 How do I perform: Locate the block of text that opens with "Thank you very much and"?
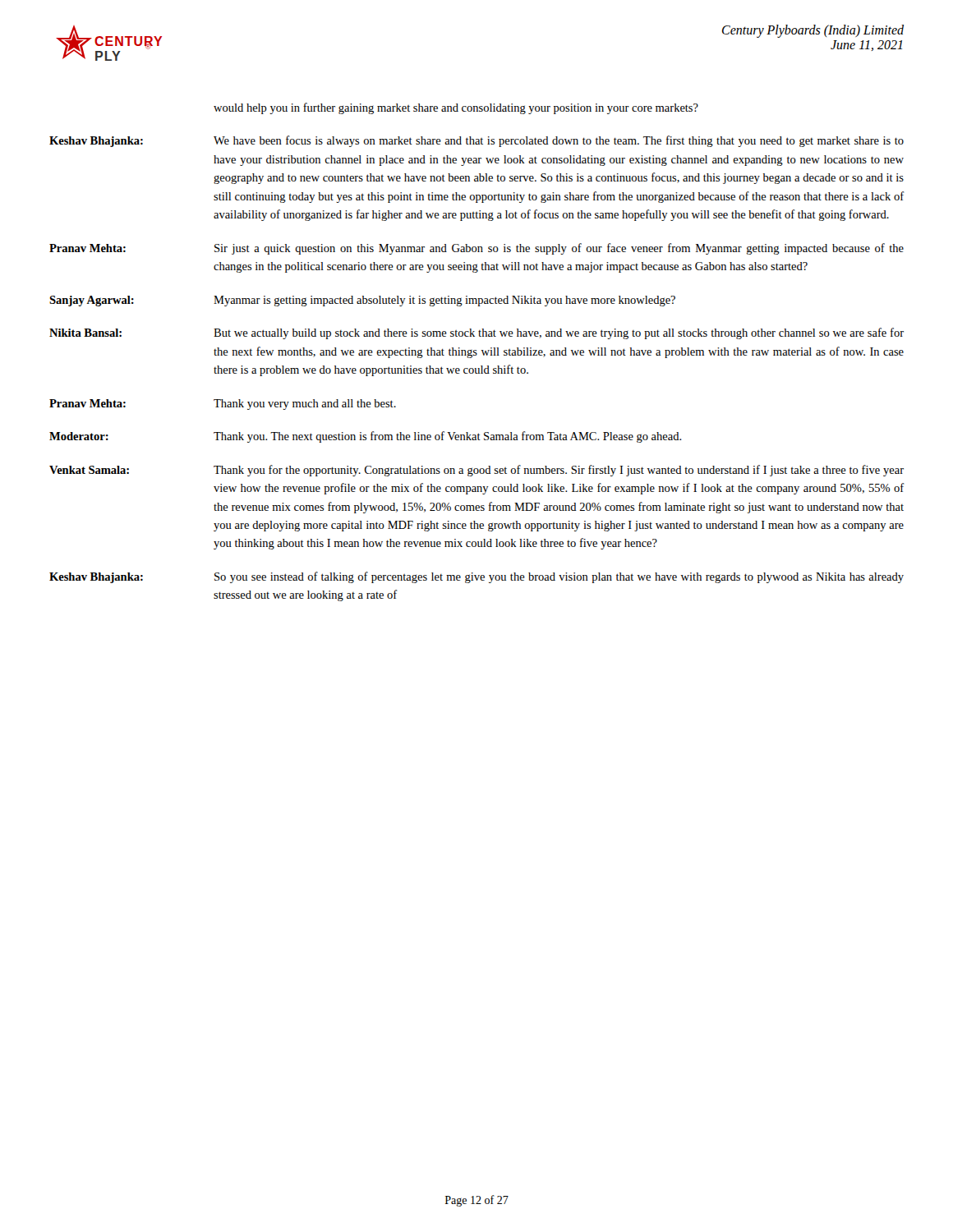click(305, 403)
